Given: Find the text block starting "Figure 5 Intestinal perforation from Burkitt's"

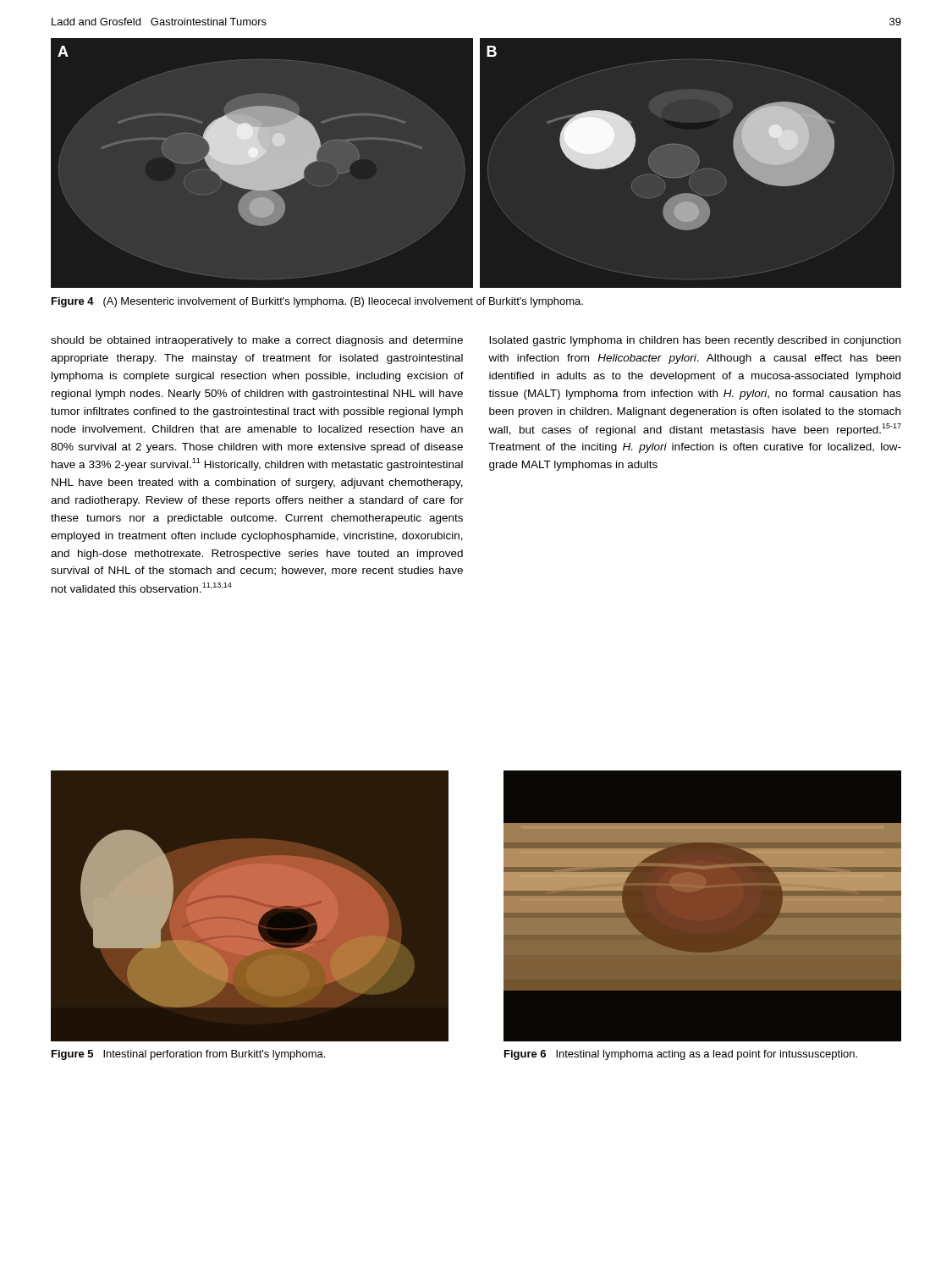Looking at the screenshot, I should (188, 1054).
